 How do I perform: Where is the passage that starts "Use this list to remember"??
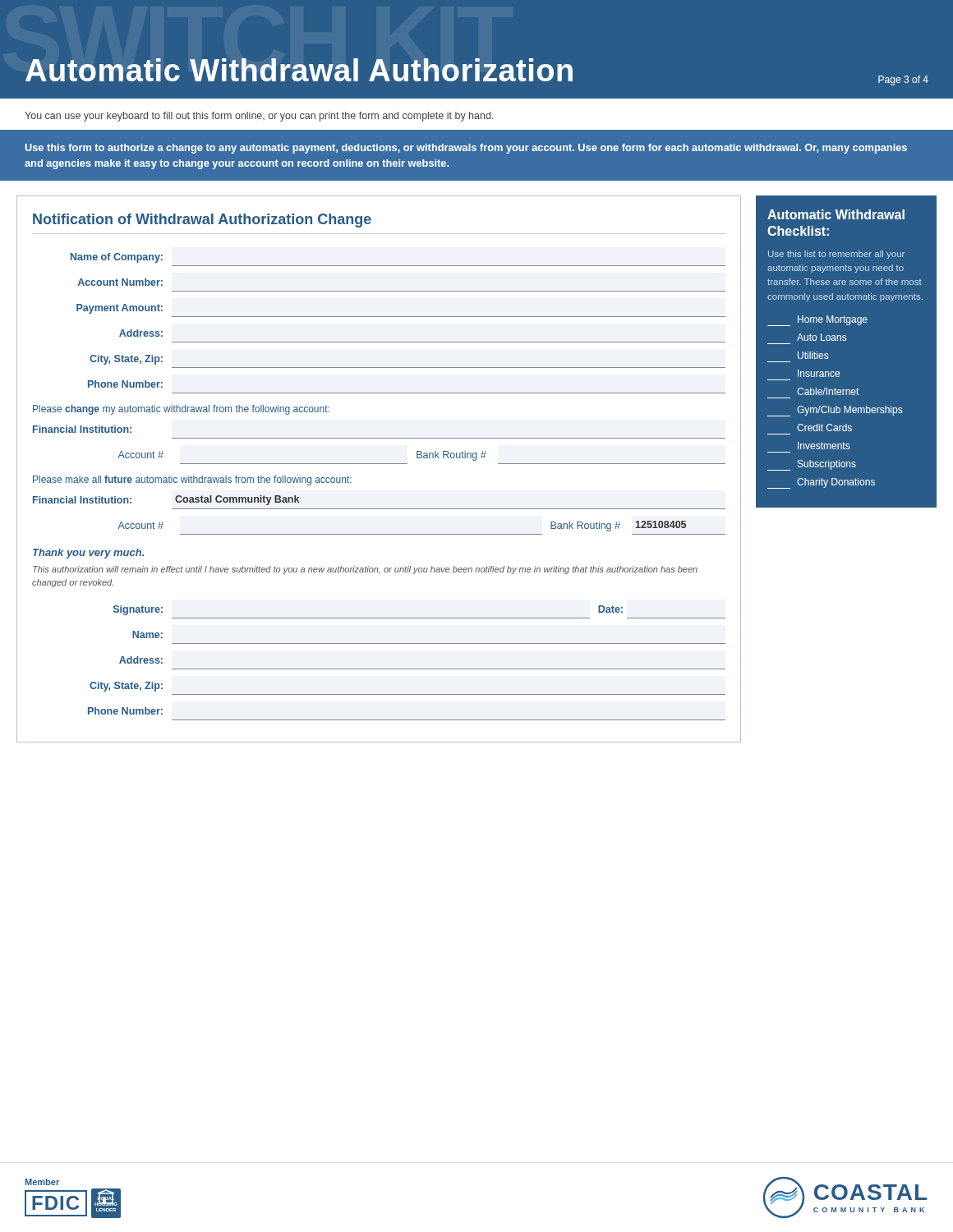point(845,275)
